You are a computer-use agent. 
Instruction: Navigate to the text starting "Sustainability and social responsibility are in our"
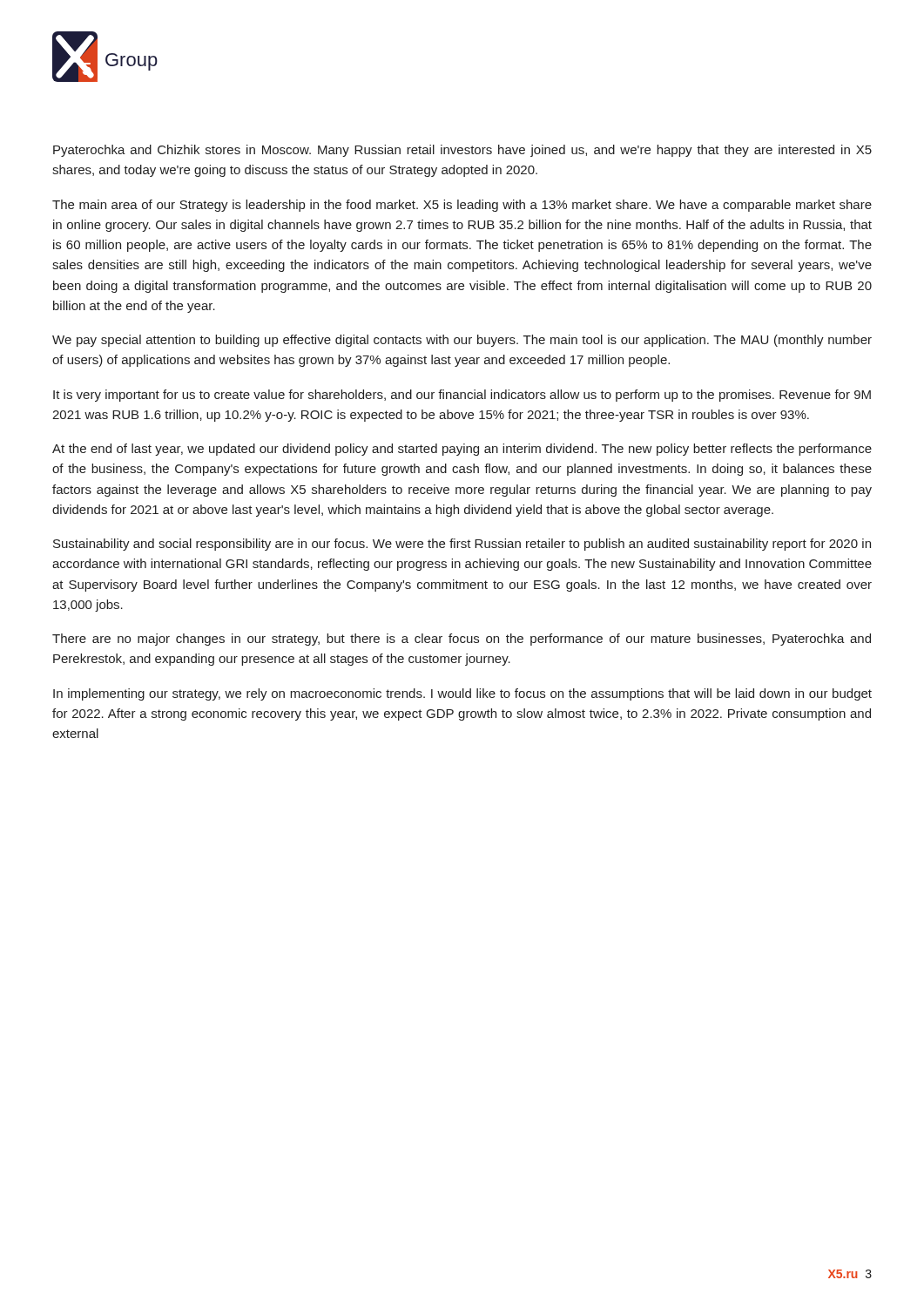[x=462, y=574]
